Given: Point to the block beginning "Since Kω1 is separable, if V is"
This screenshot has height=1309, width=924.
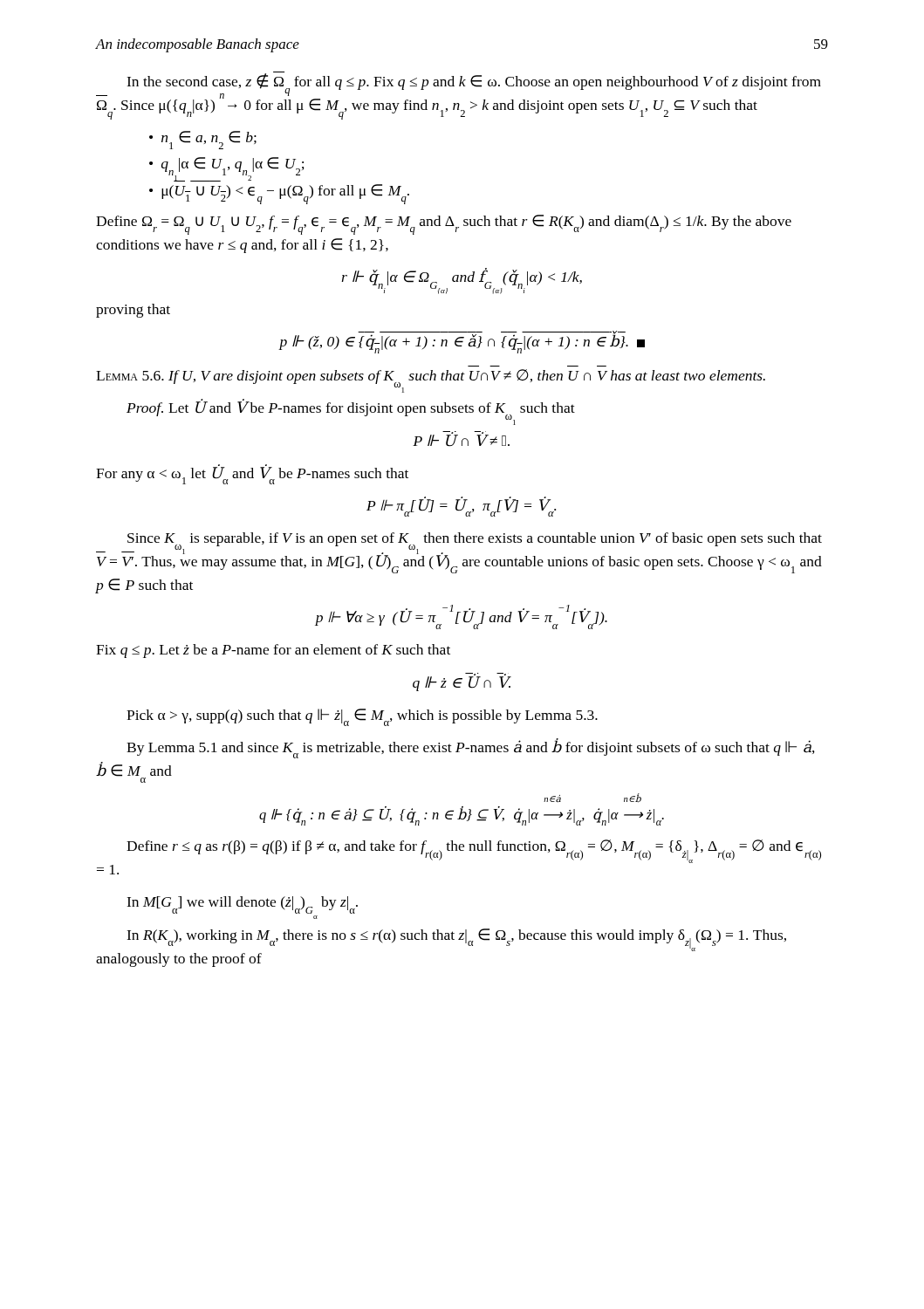Looking at the screenshot, I should (462, 562).
